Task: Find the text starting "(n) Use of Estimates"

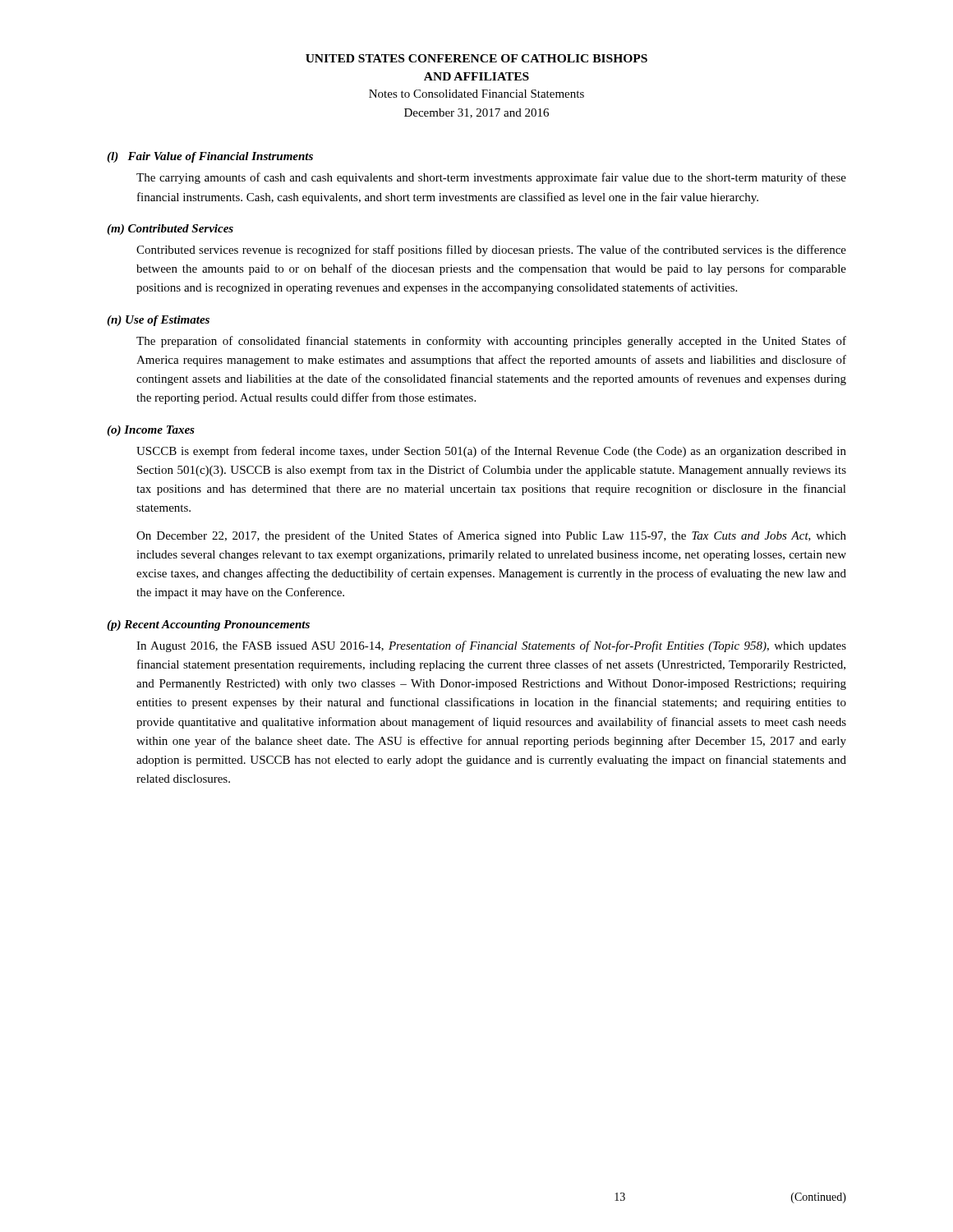Action: tap(158, 319)
